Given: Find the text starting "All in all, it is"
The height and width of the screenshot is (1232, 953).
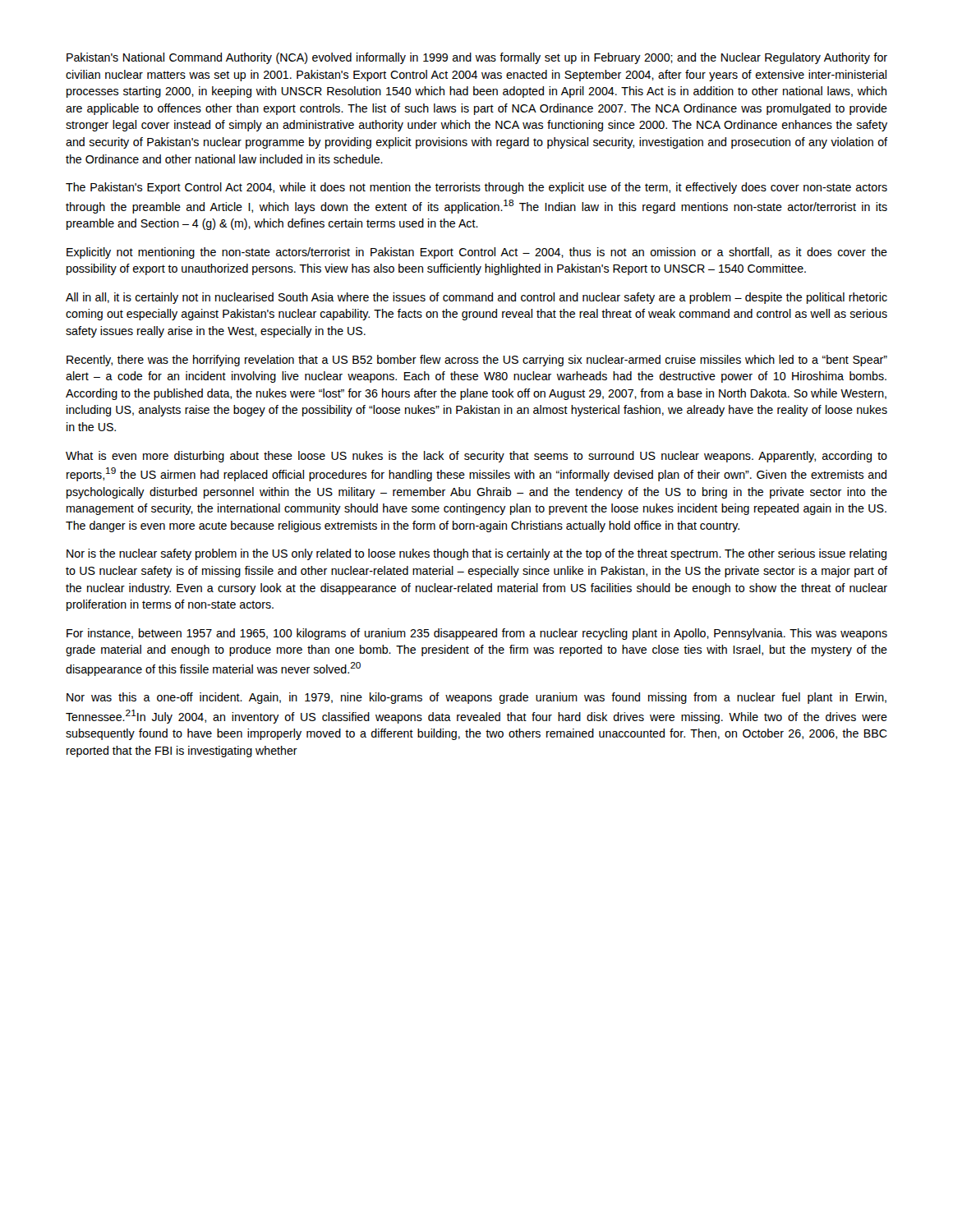Looking at the screenshot, I should (x=476, y=314).
